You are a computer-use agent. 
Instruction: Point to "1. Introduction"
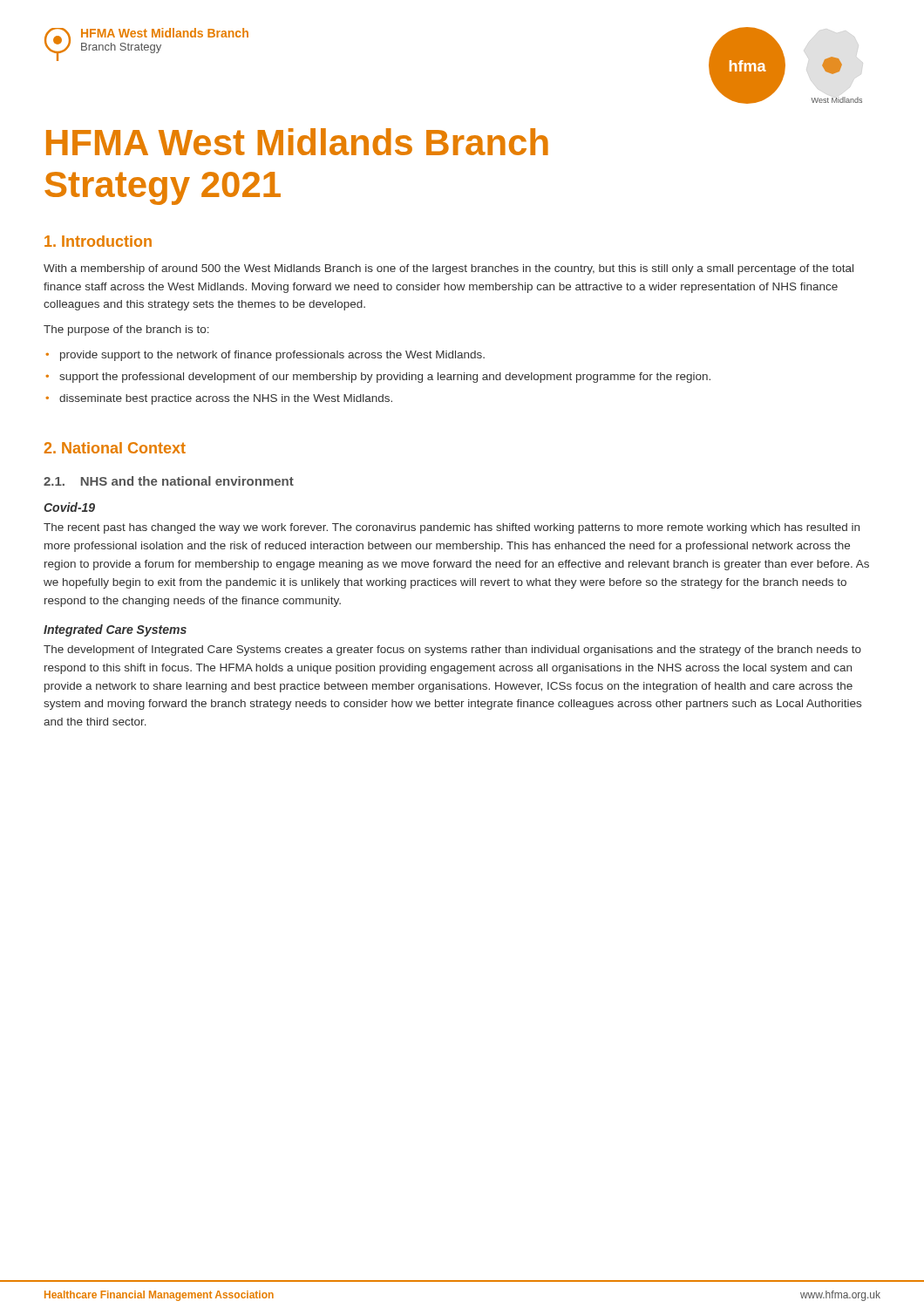click(x=98, y=241)
